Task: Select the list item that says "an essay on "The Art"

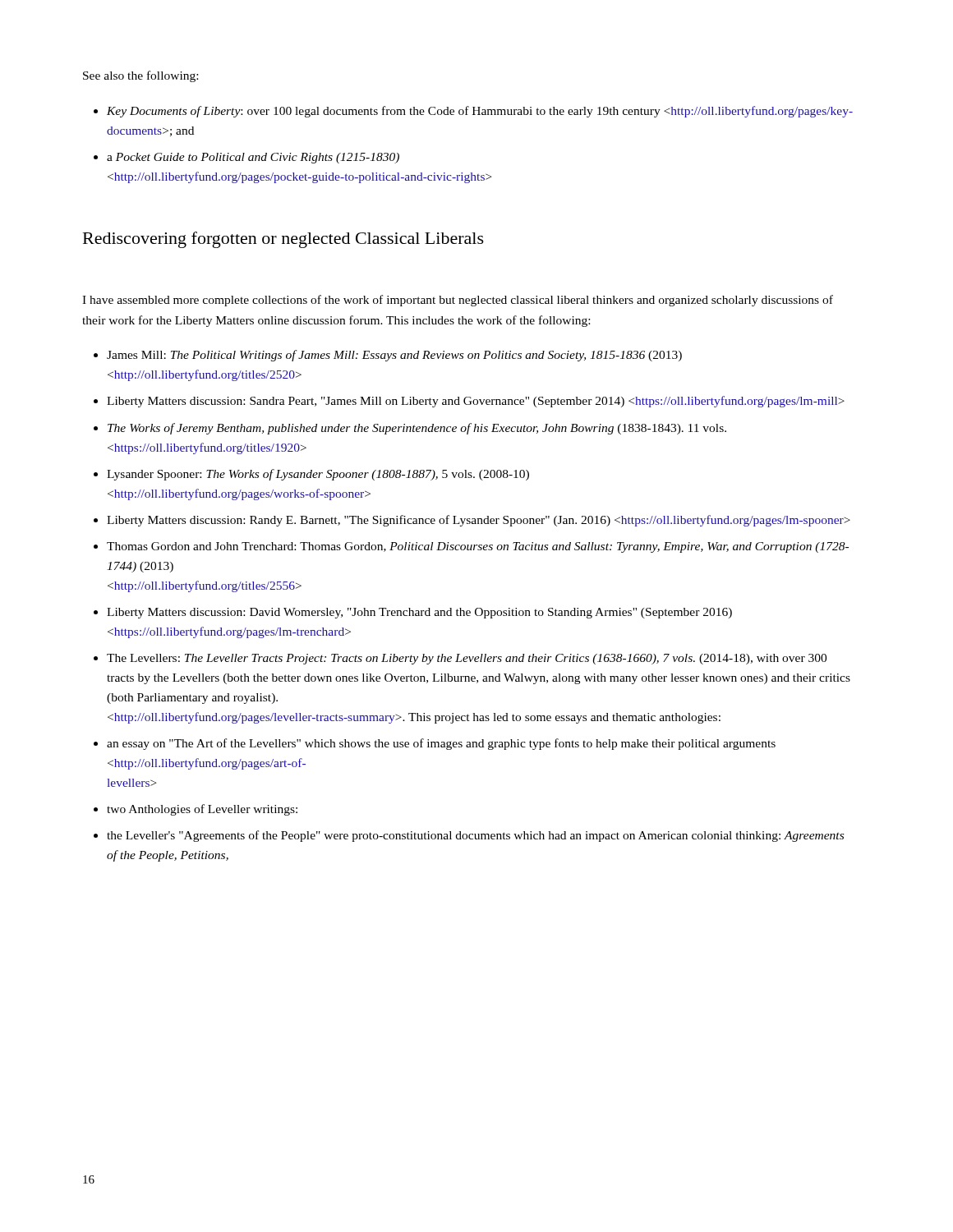Action: point(441,744)
